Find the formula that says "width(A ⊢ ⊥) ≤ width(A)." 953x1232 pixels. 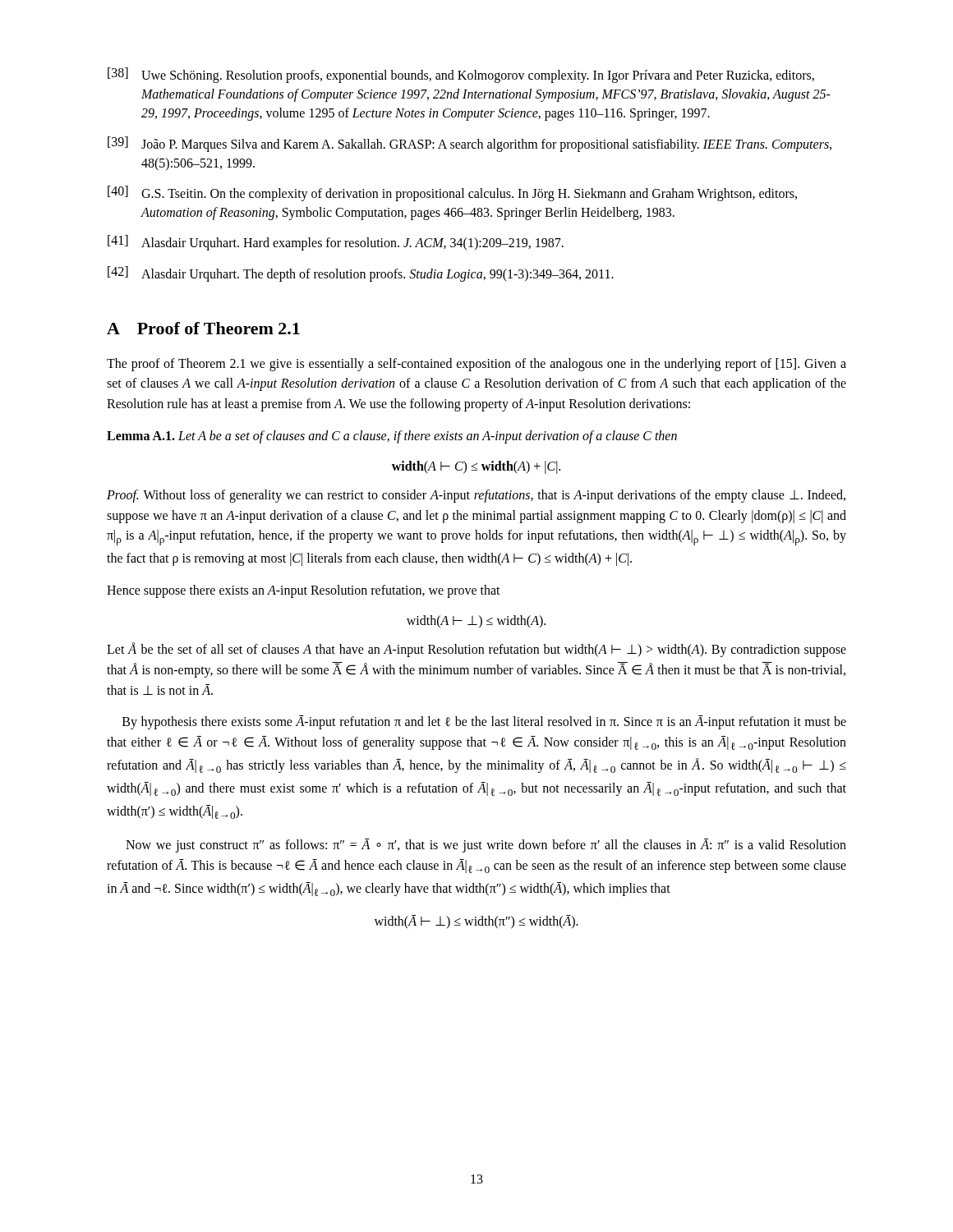click(x=476, y=620)
